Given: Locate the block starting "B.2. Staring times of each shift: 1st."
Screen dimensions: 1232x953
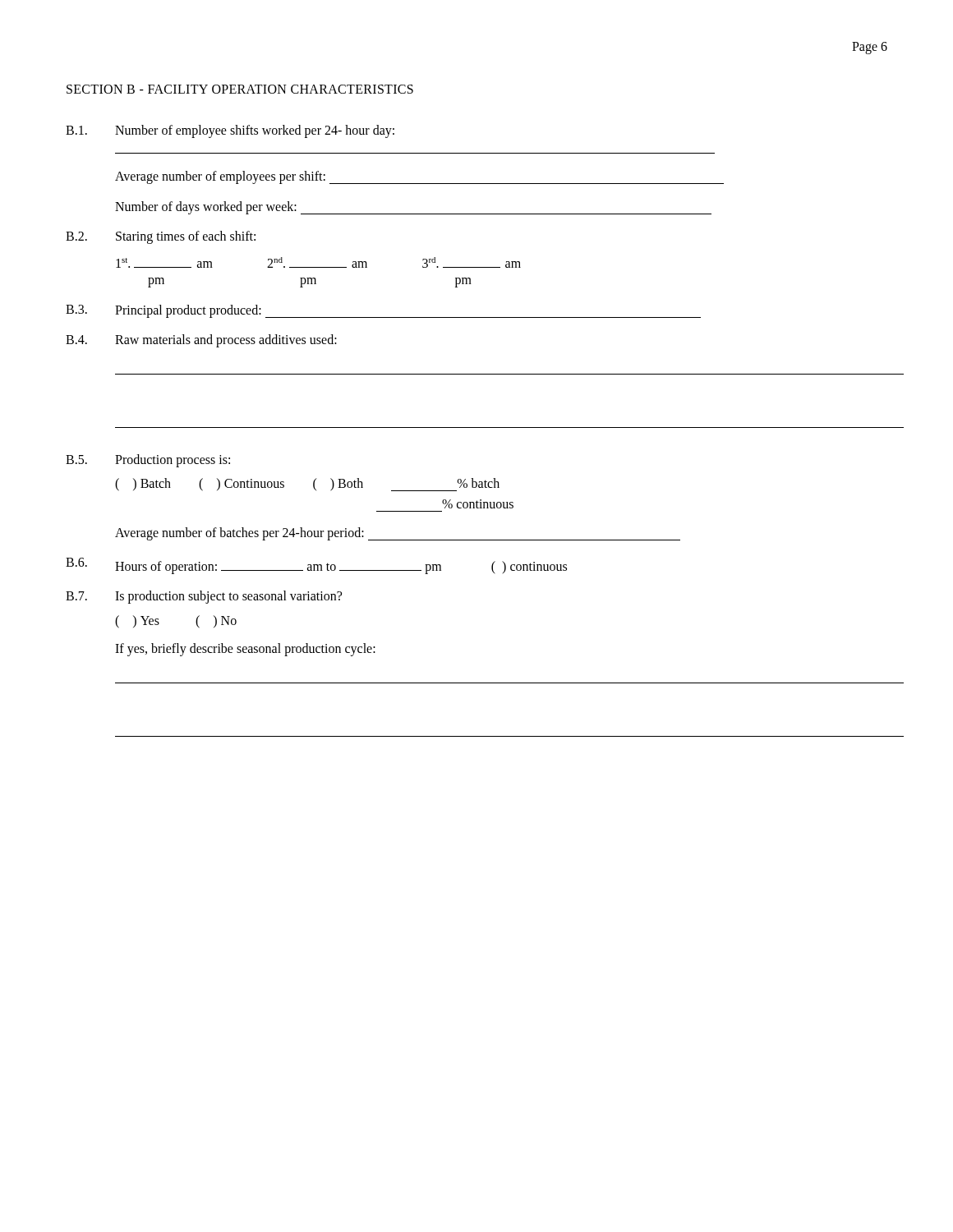Looking at the screenshot, I should pyautogui.click(x=476, y=258).
